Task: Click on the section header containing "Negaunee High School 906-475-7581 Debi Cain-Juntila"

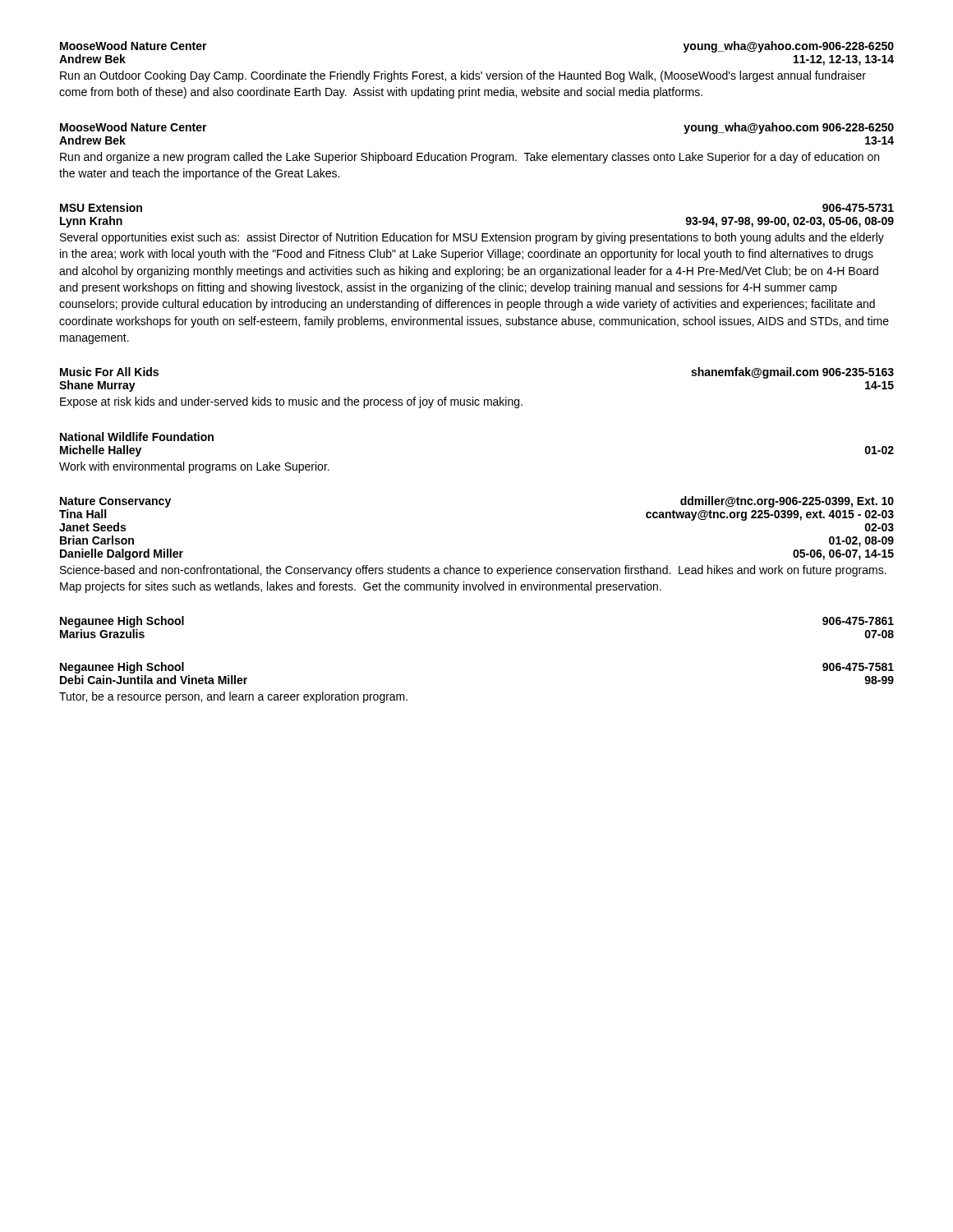Action: point(121,667)
